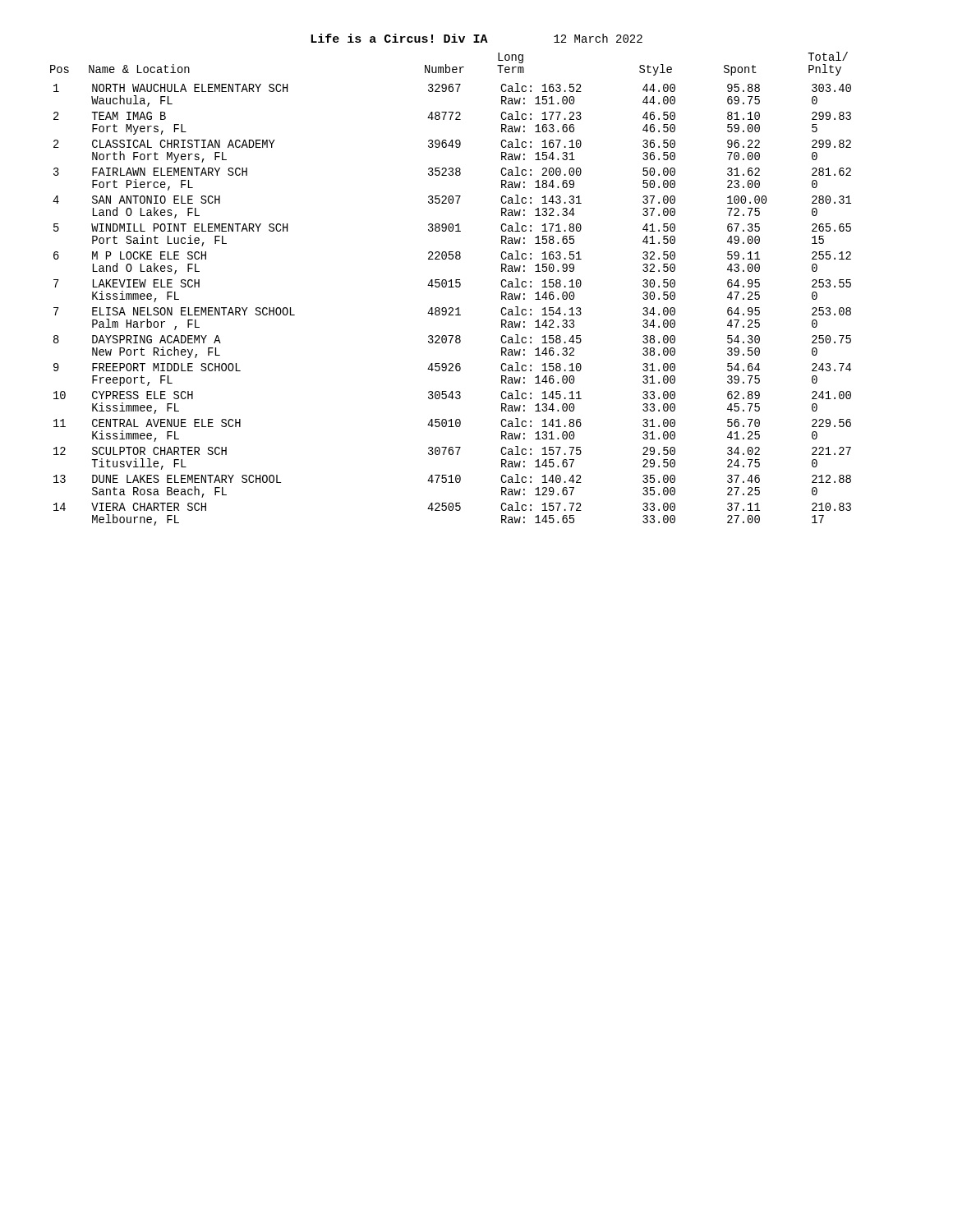Click the title
The image size is (953, 1232).
pos(399,40)
